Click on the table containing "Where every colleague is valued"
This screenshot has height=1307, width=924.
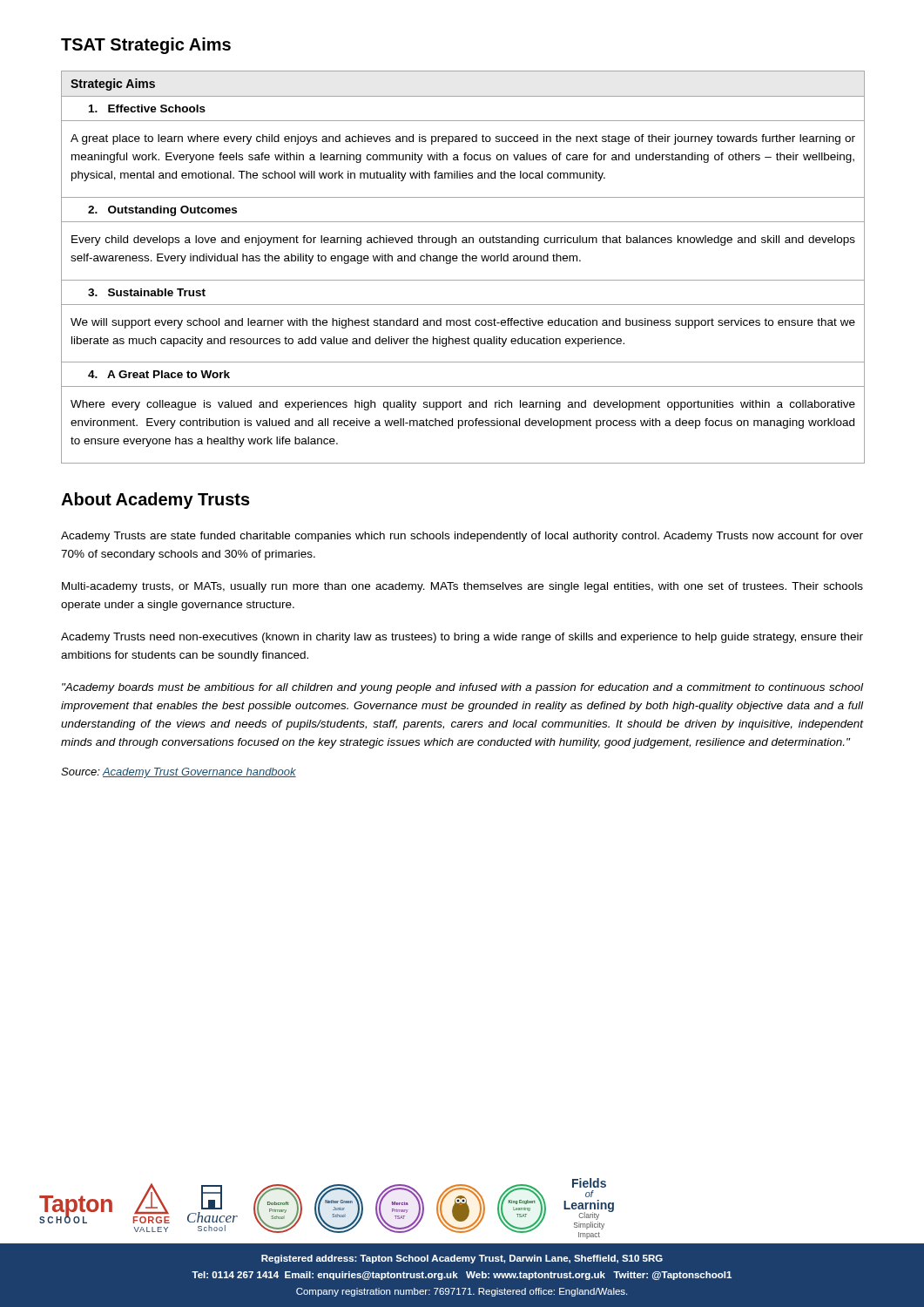coord(463,267)
